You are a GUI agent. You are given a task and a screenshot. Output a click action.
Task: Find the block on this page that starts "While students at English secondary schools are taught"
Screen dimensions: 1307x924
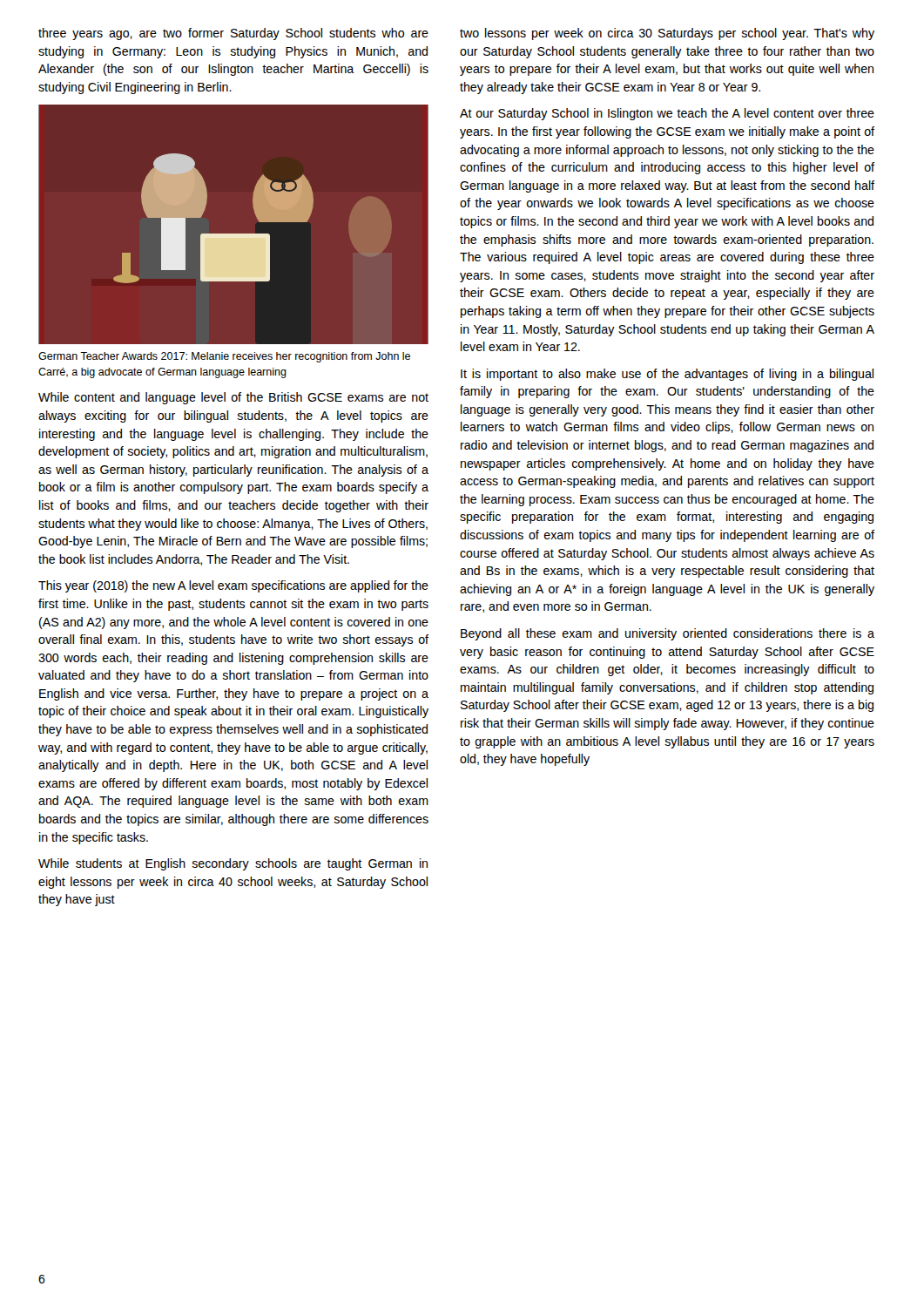point(233,882)
